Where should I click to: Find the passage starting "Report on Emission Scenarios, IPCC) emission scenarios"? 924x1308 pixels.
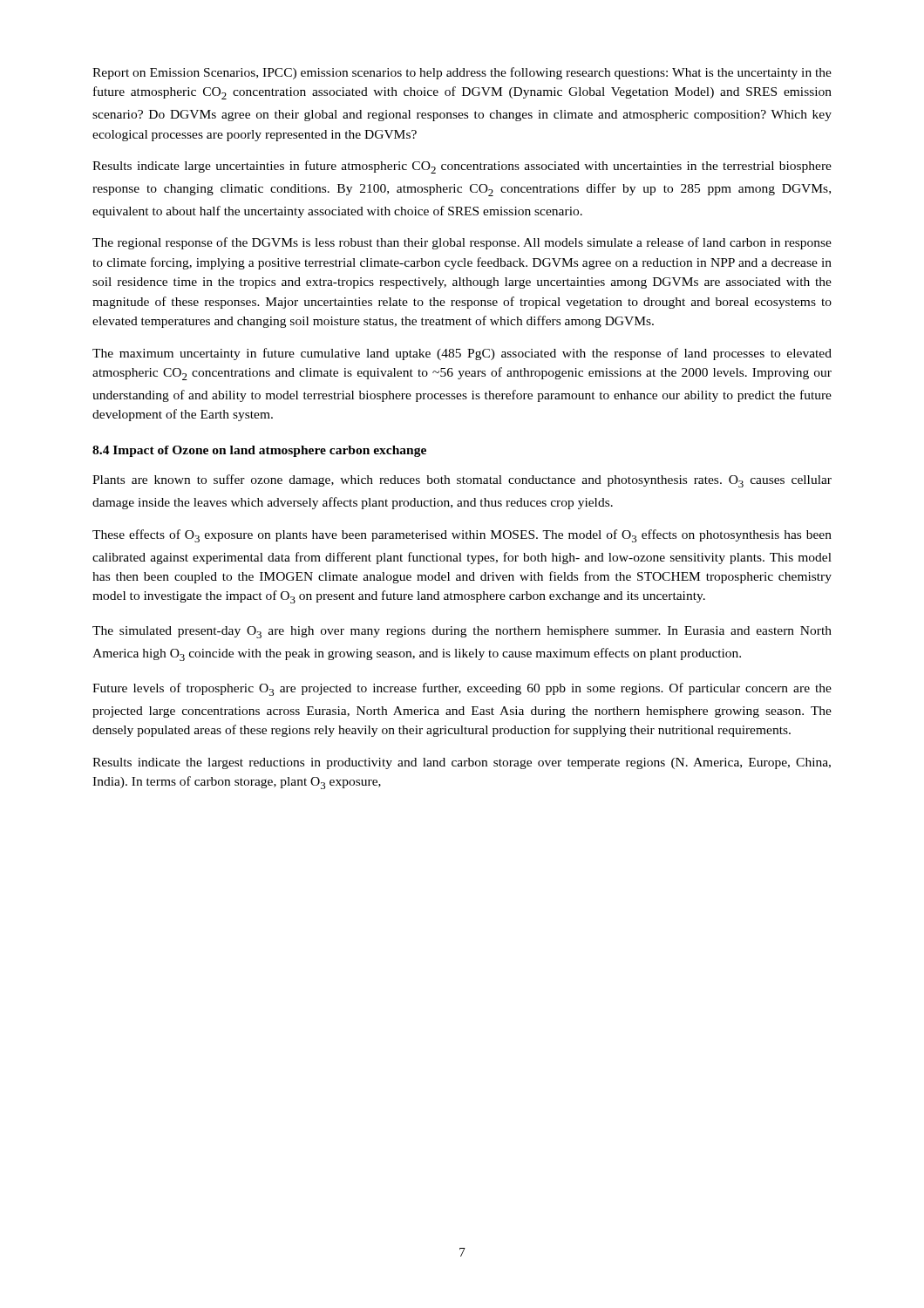pos(462,103)
